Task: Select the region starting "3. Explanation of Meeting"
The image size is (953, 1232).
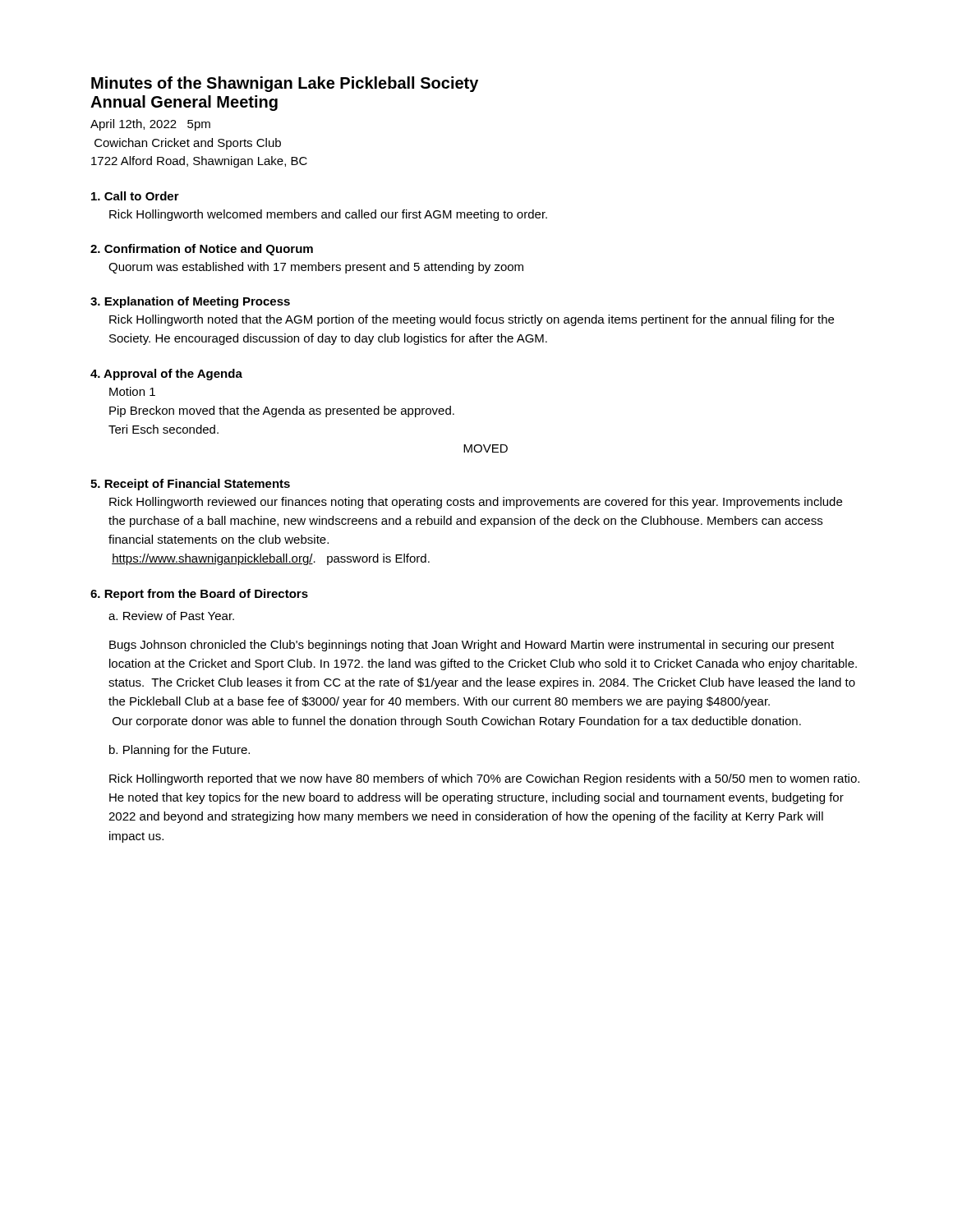Action: click(x=476, y=321)
